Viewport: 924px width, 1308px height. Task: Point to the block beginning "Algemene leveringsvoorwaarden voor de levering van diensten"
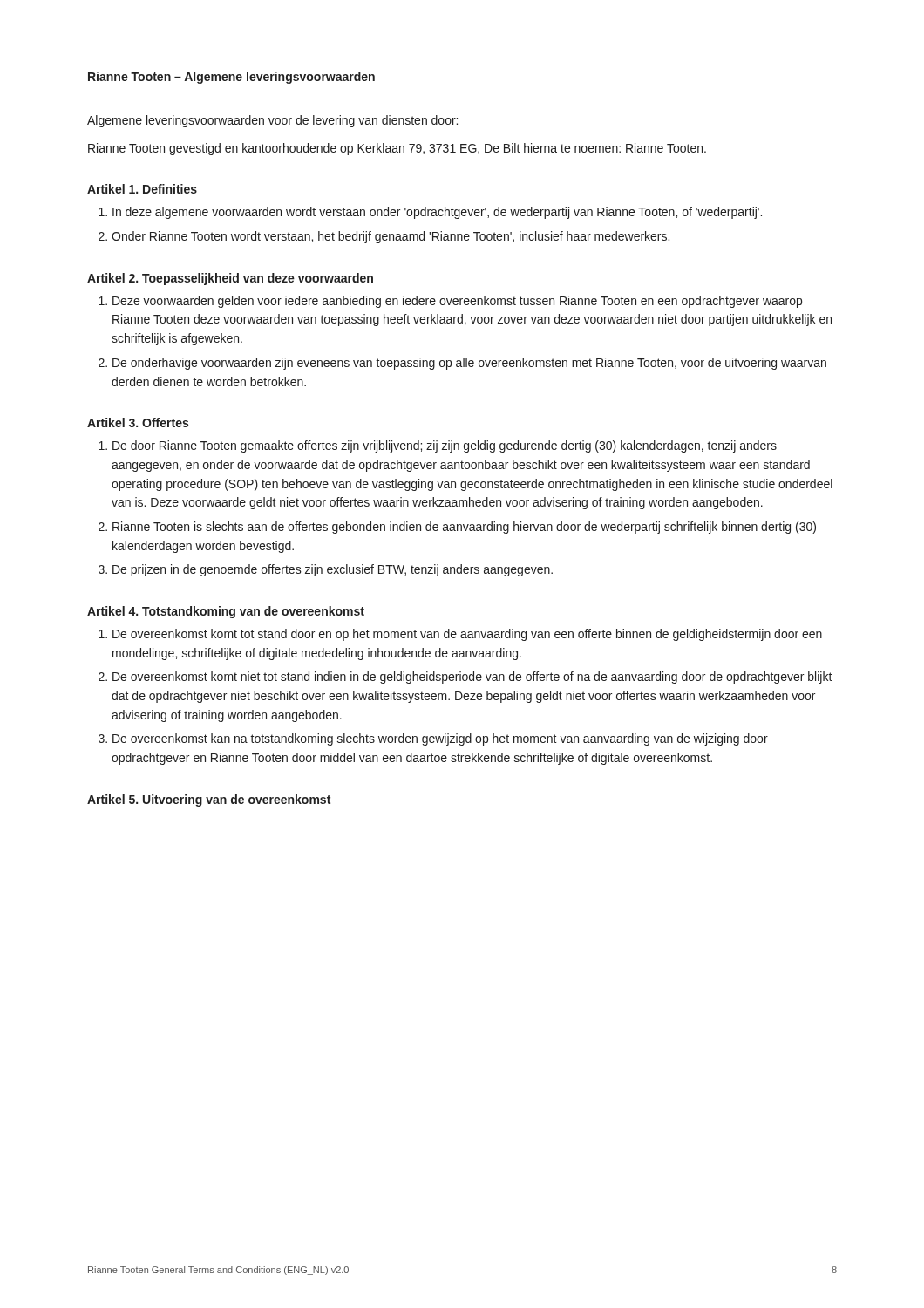[x=273, y=120]
